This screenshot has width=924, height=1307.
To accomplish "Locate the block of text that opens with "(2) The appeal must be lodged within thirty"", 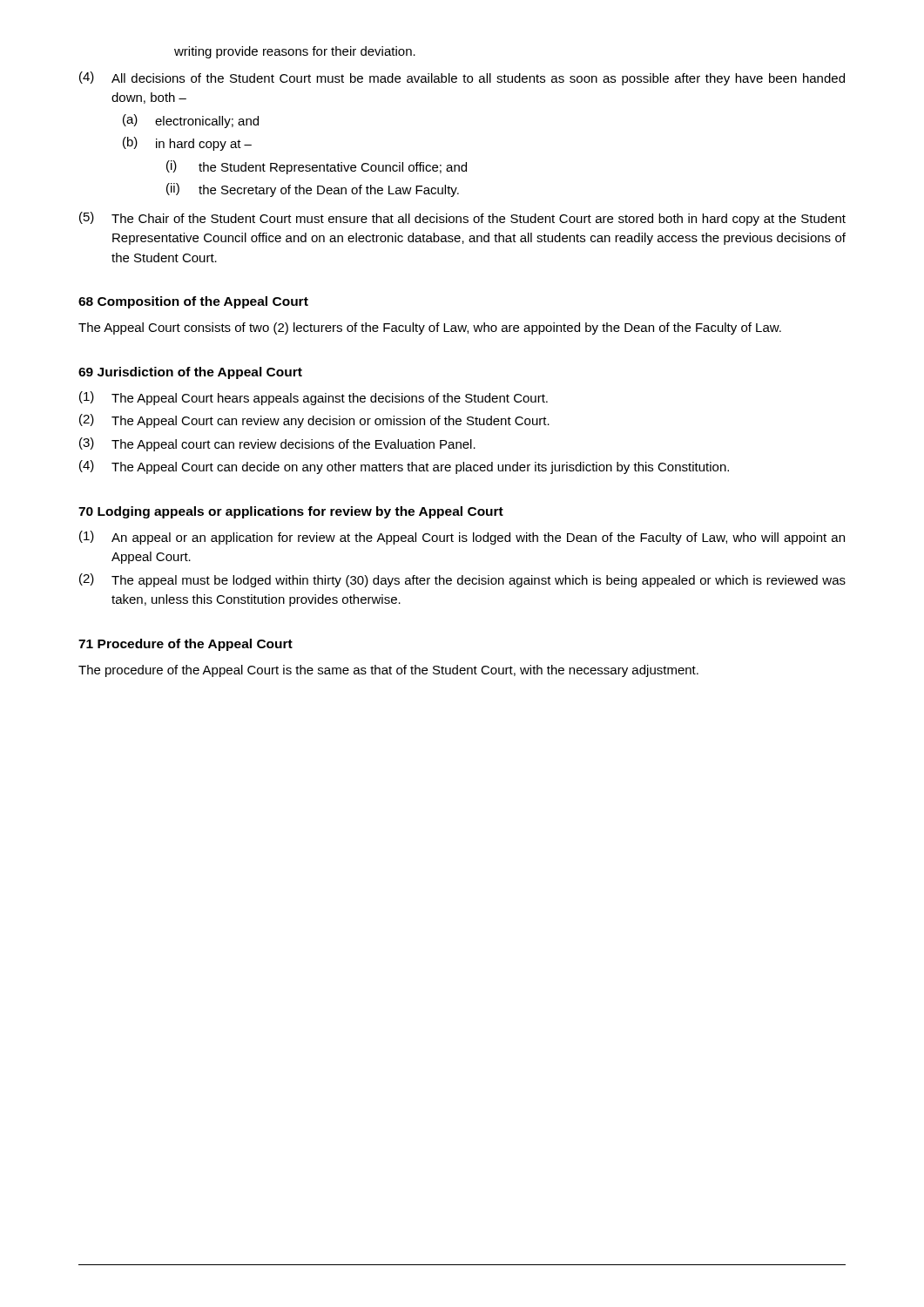I will pos(462,590).
